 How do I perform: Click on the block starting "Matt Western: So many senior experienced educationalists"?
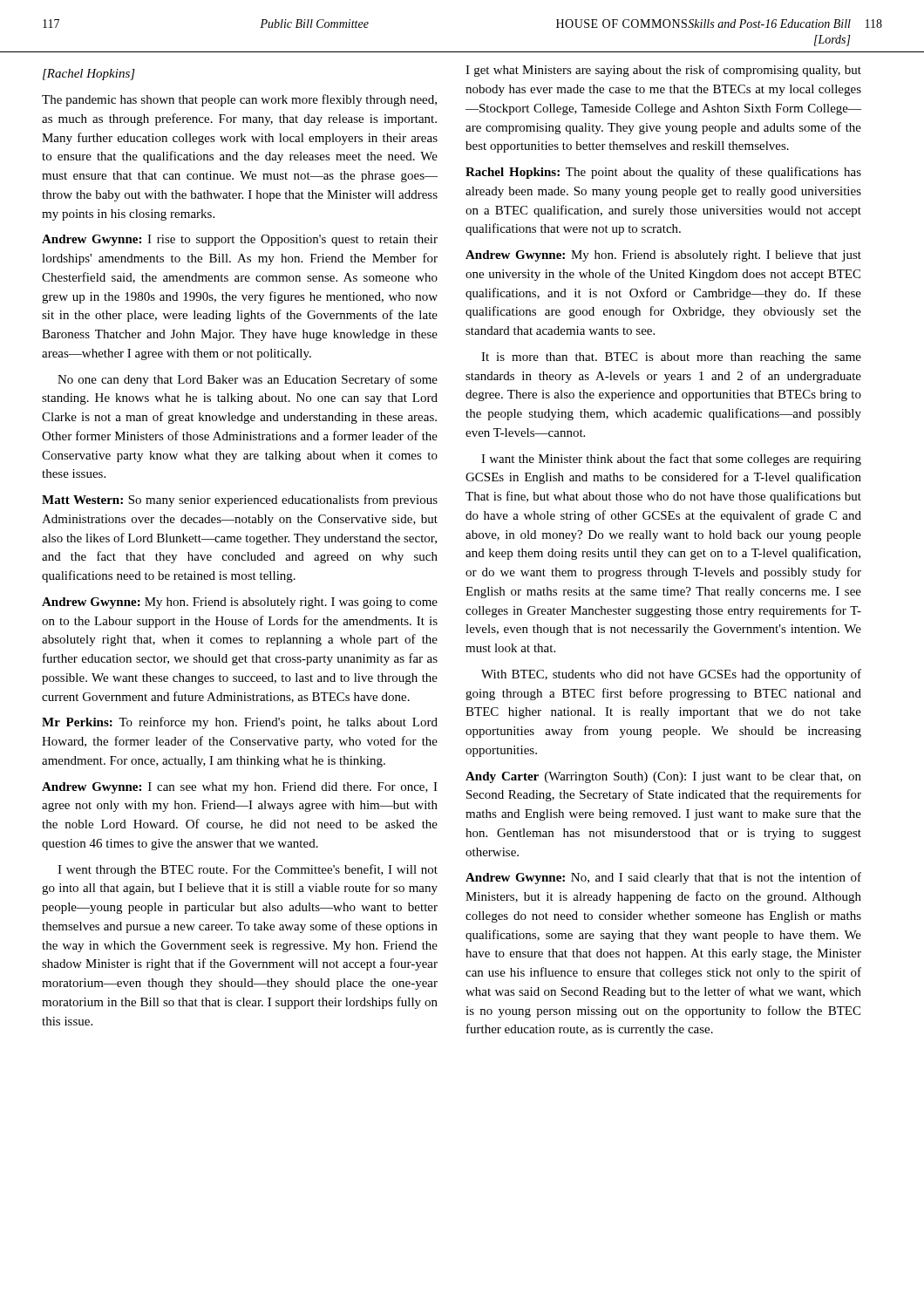[x=240, y=538]
